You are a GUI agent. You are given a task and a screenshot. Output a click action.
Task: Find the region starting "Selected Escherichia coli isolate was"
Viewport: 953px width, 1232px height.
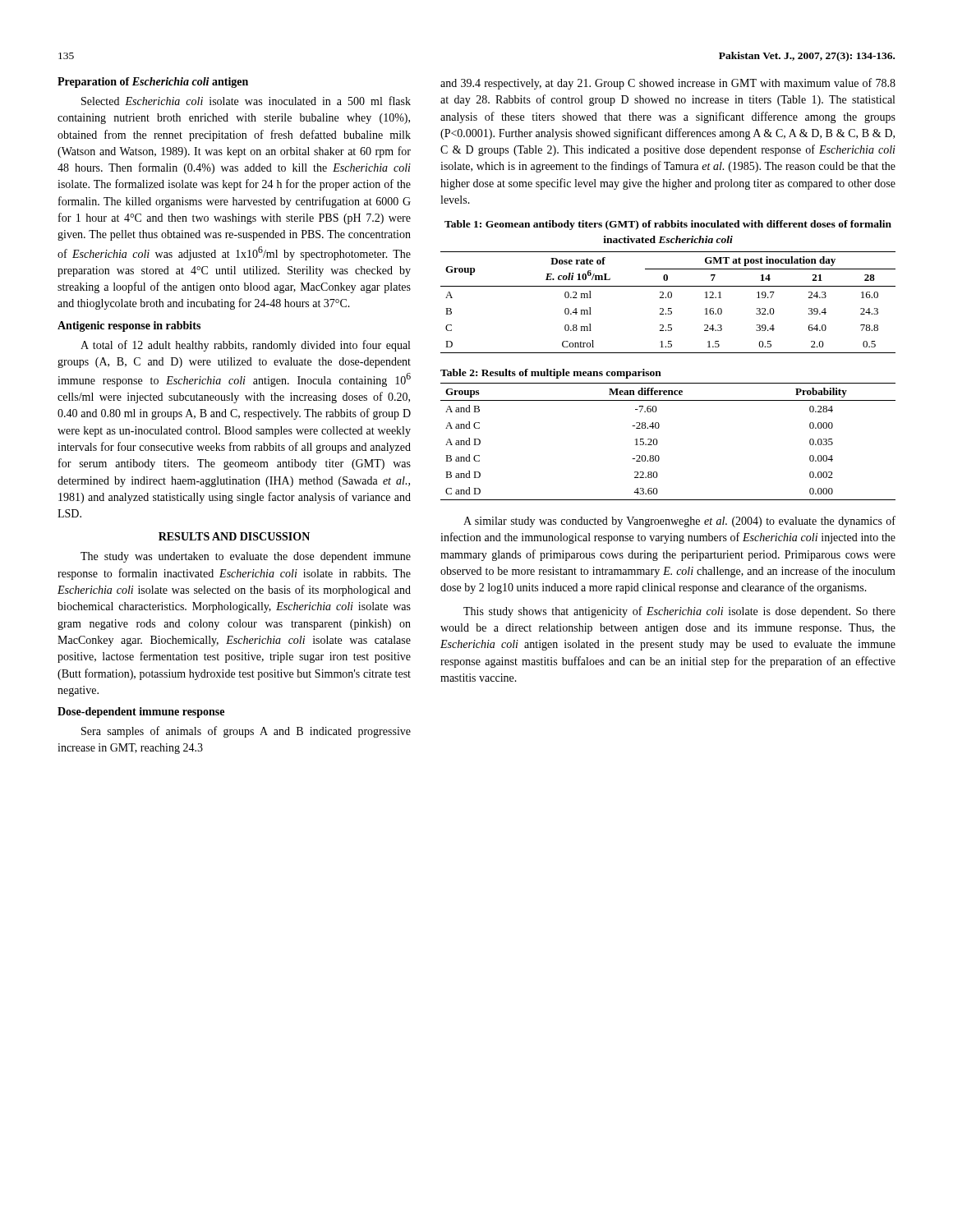coord(234,203)
